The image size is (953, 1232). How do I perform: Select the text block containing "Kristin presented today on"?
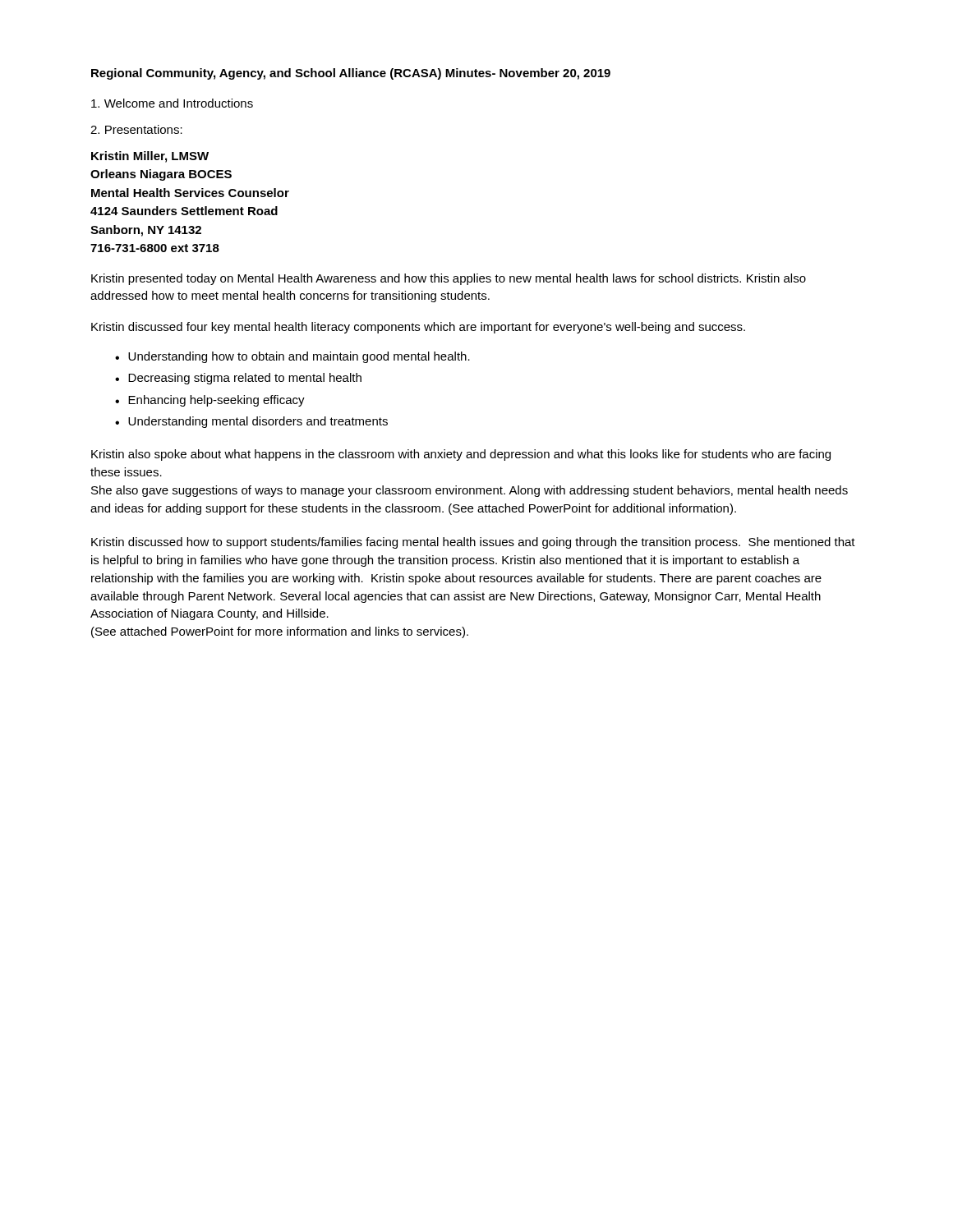coord(448,287)
